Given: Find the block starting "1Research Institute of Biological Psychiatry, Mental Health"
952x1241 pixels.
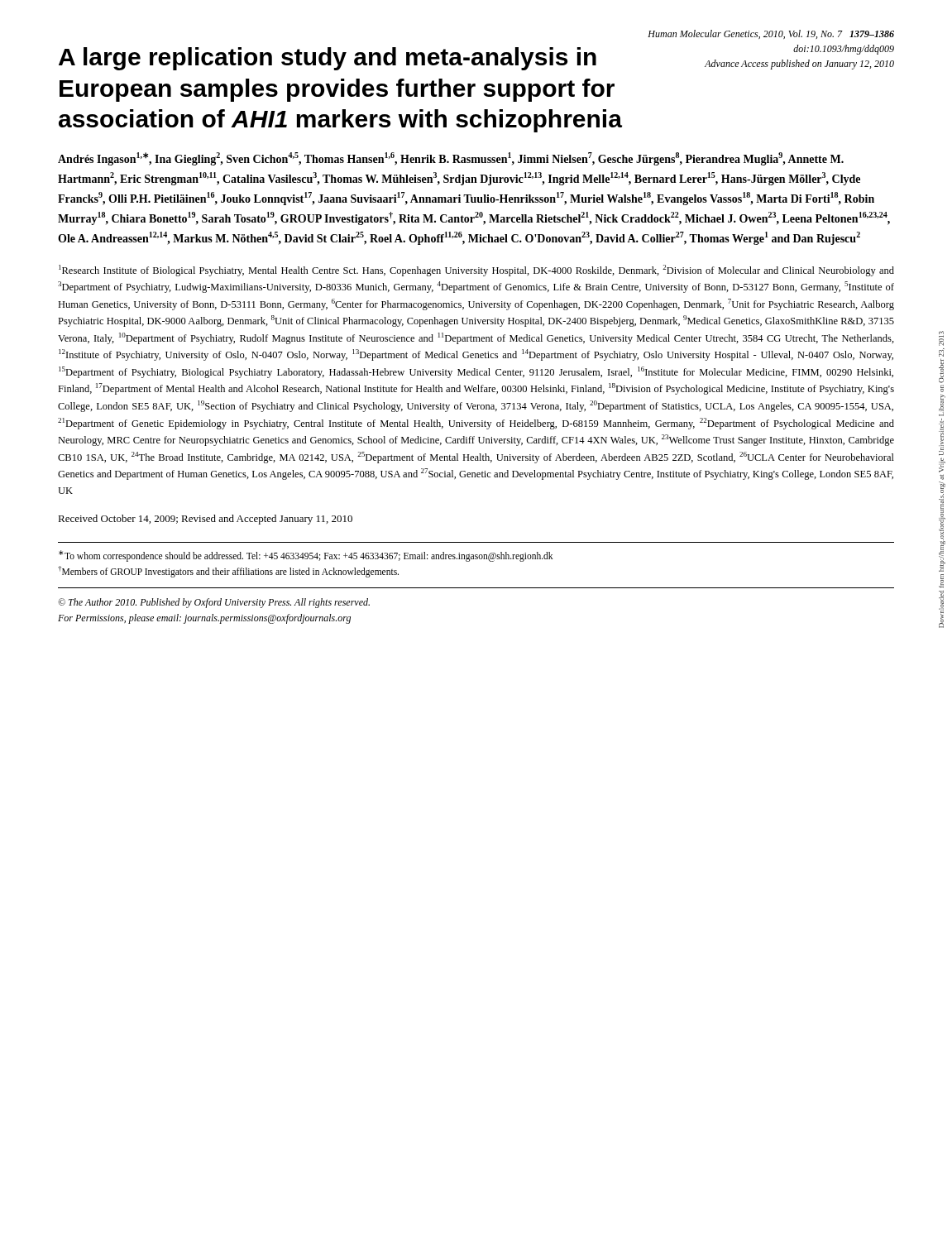Looking at the screenshot, I should point(476,379).
